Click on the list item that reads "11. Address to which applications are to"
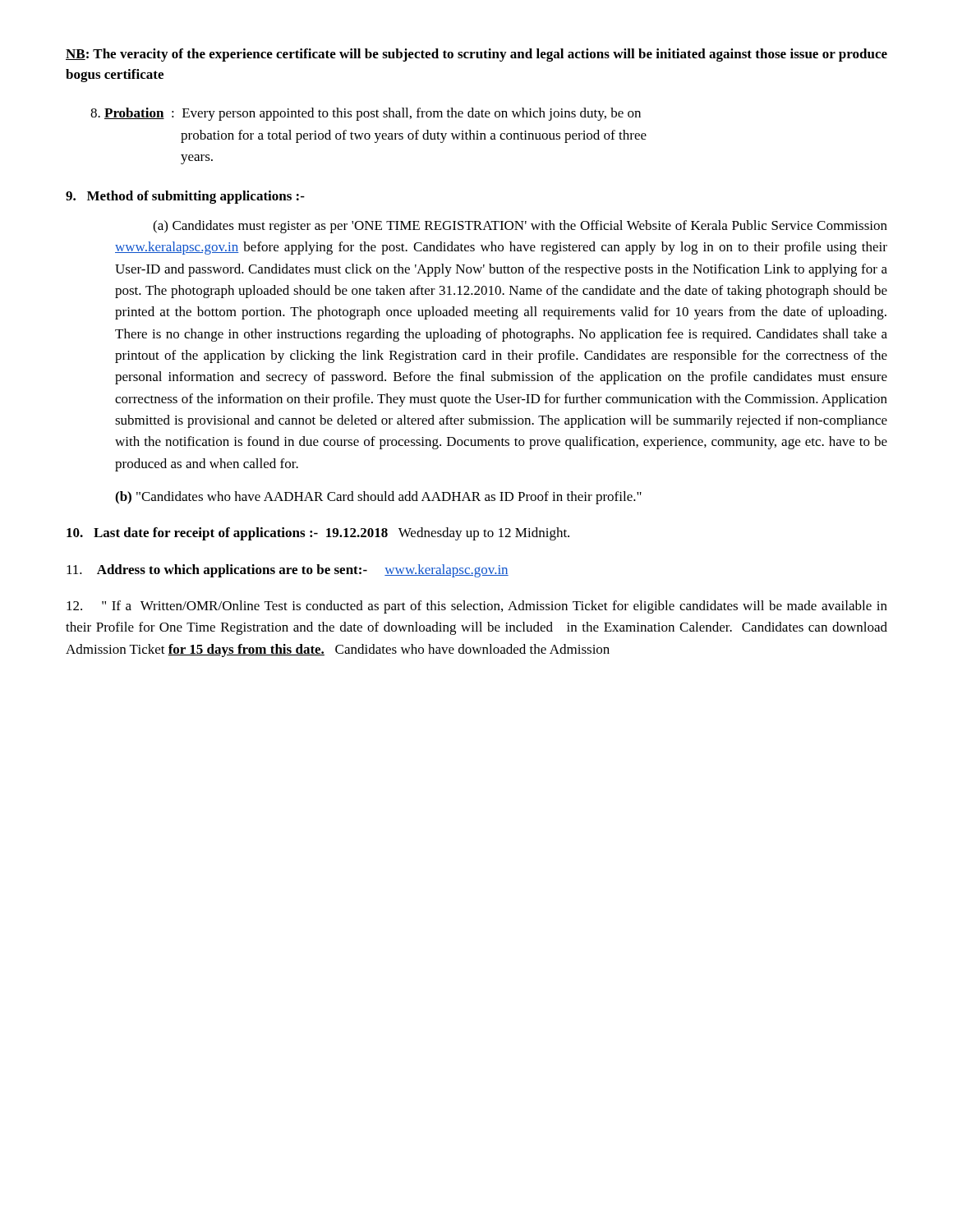The width and height of the screenshot is (953, 1232). [x=476, y=570]
